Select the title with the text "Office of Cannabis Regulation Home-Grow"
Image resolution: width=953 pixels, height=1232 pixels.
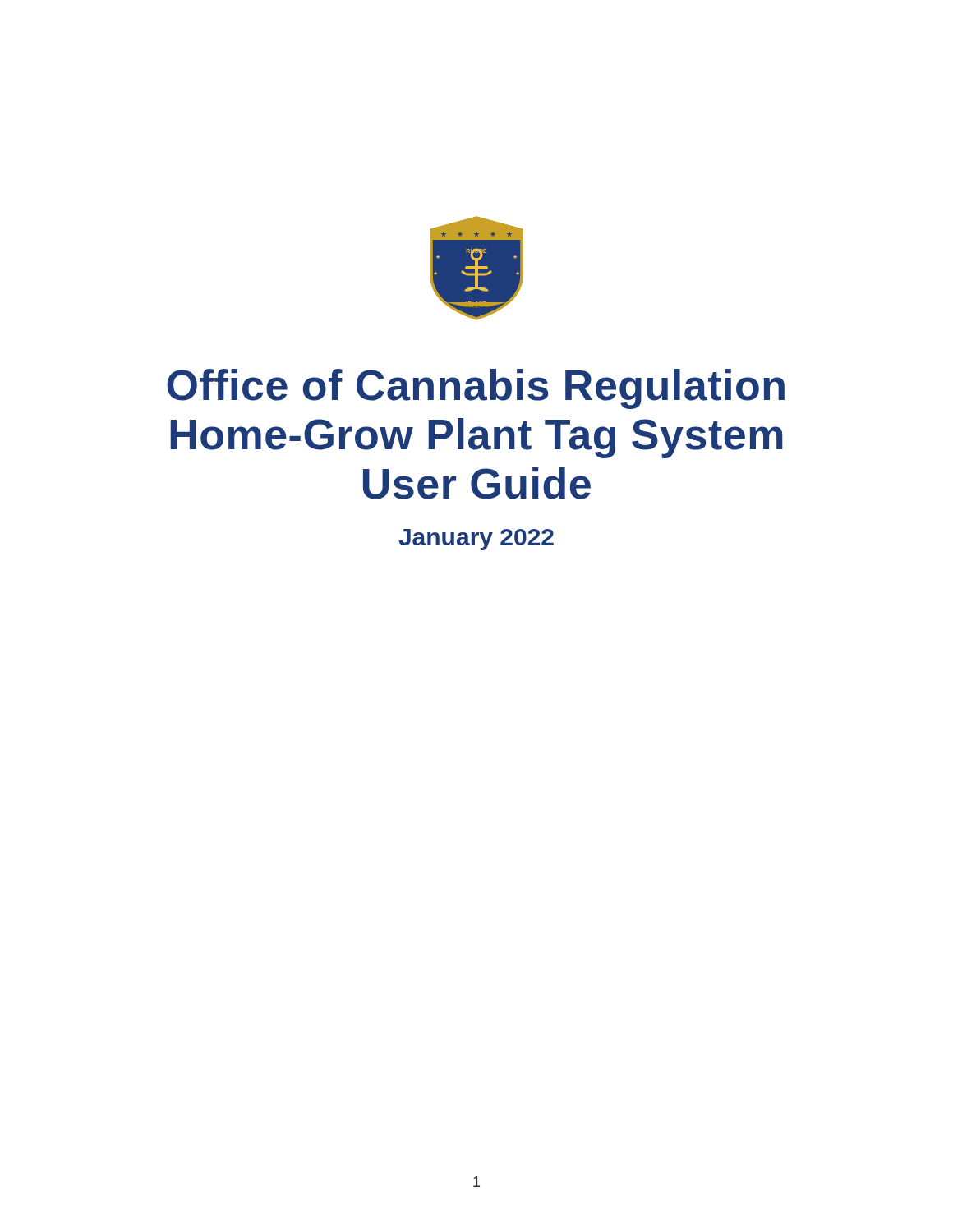coord(476,457)
